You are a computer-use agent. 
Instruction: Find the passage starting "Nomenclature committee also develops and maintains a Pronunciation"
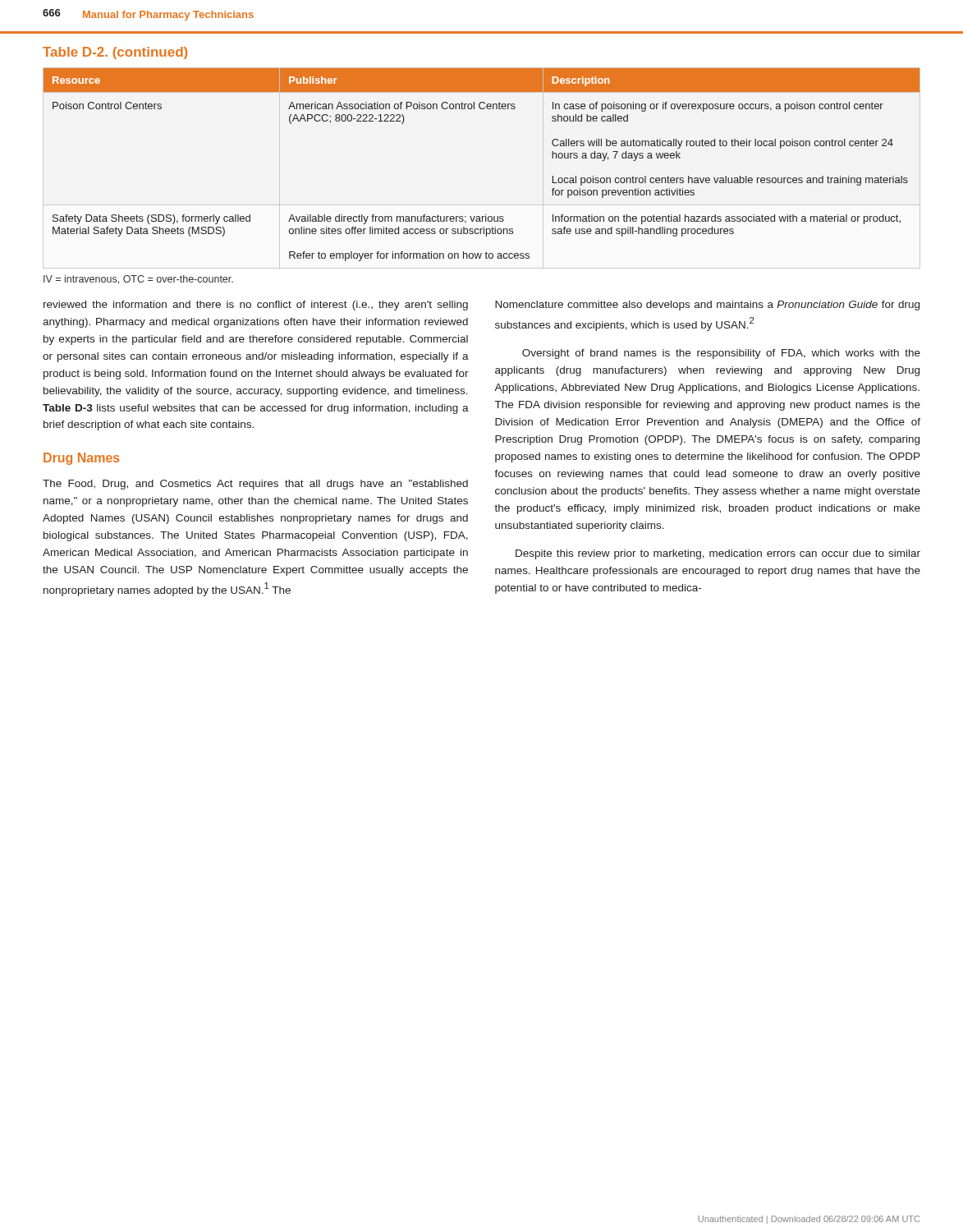(707, 314)
